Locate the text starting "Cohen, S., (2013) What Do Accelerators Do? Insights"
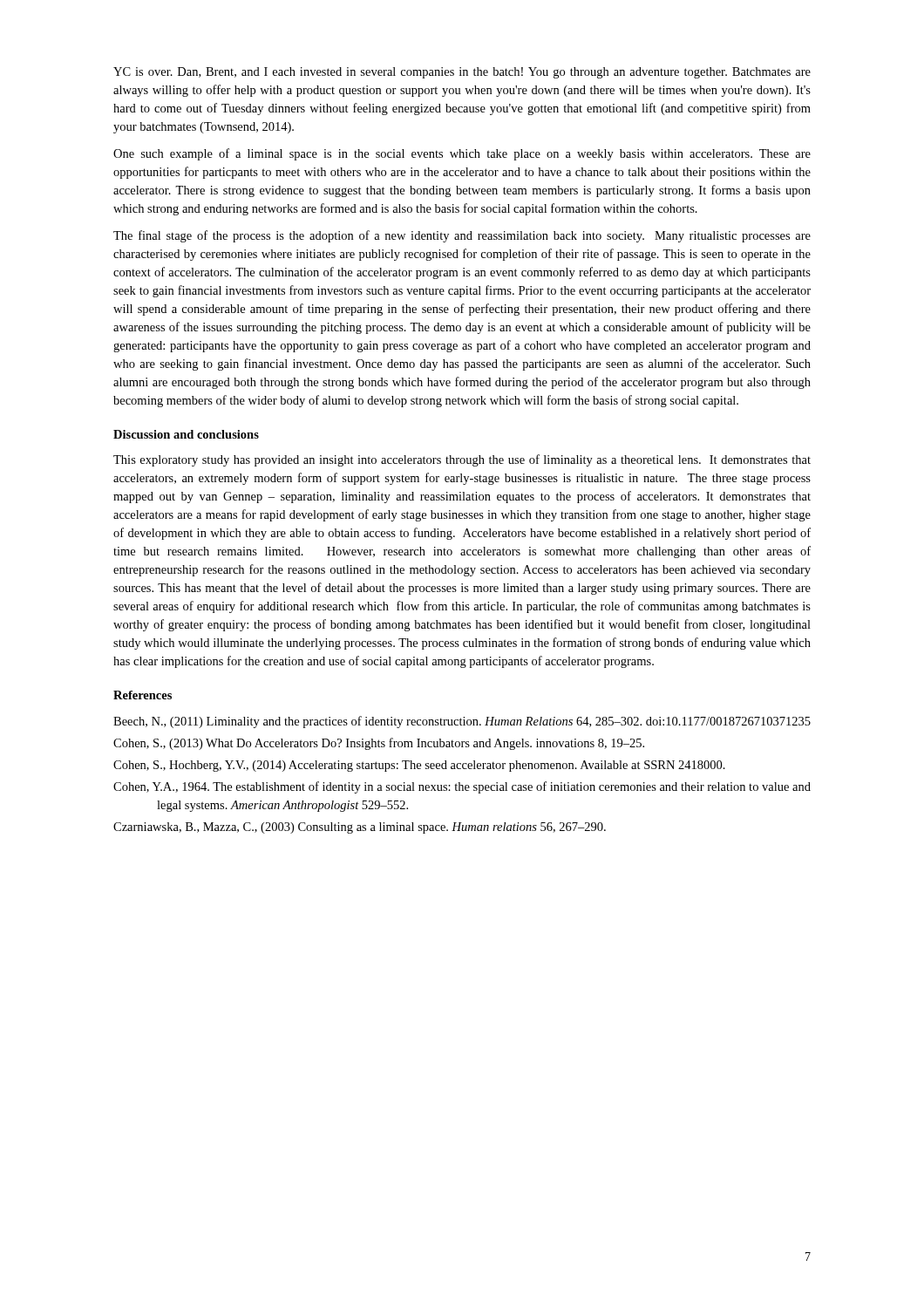Screen dimensions: 1308x924 coord(379,742)
